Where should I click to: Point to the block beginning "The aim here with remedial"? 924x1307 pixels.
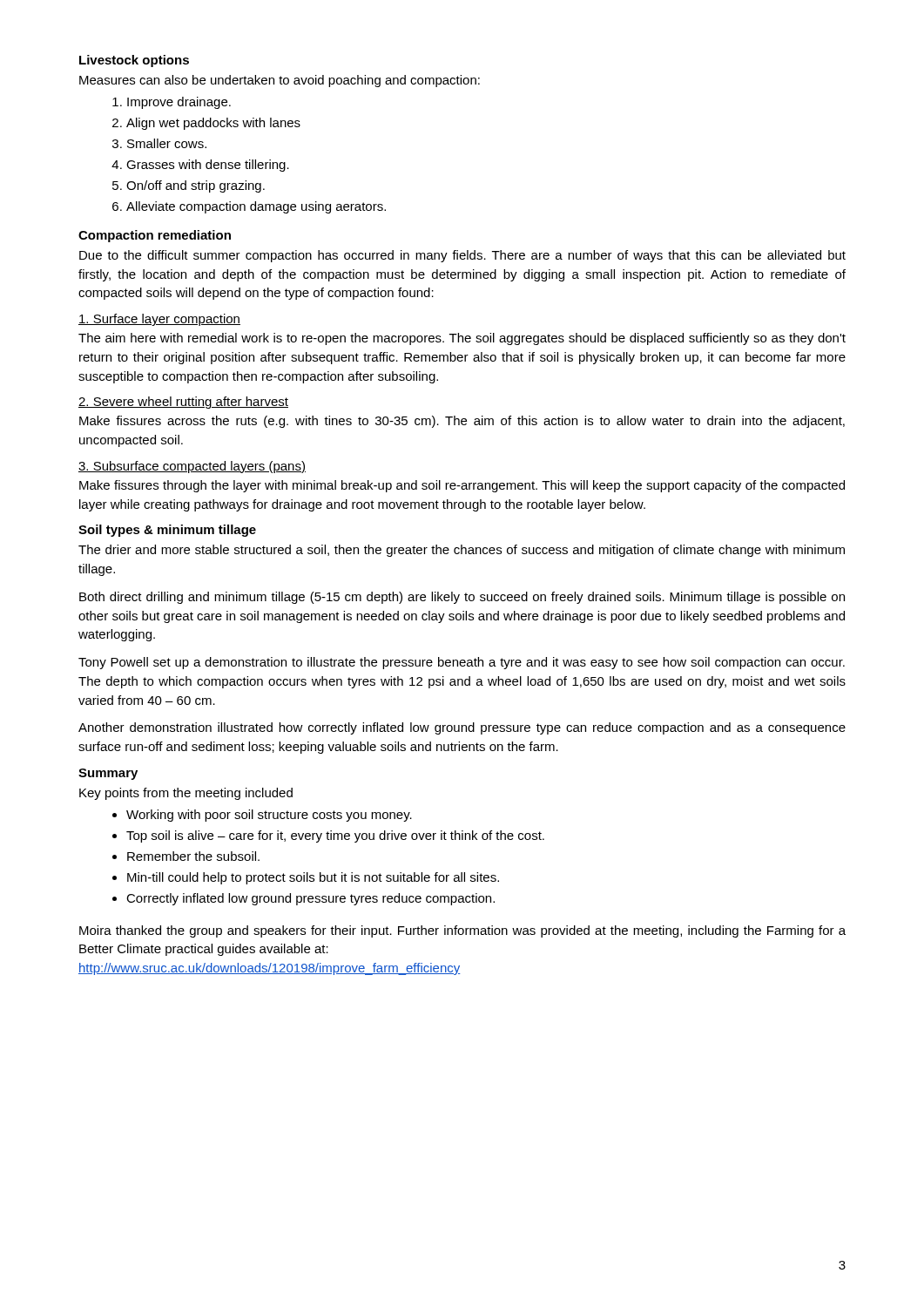coord(462,357)
